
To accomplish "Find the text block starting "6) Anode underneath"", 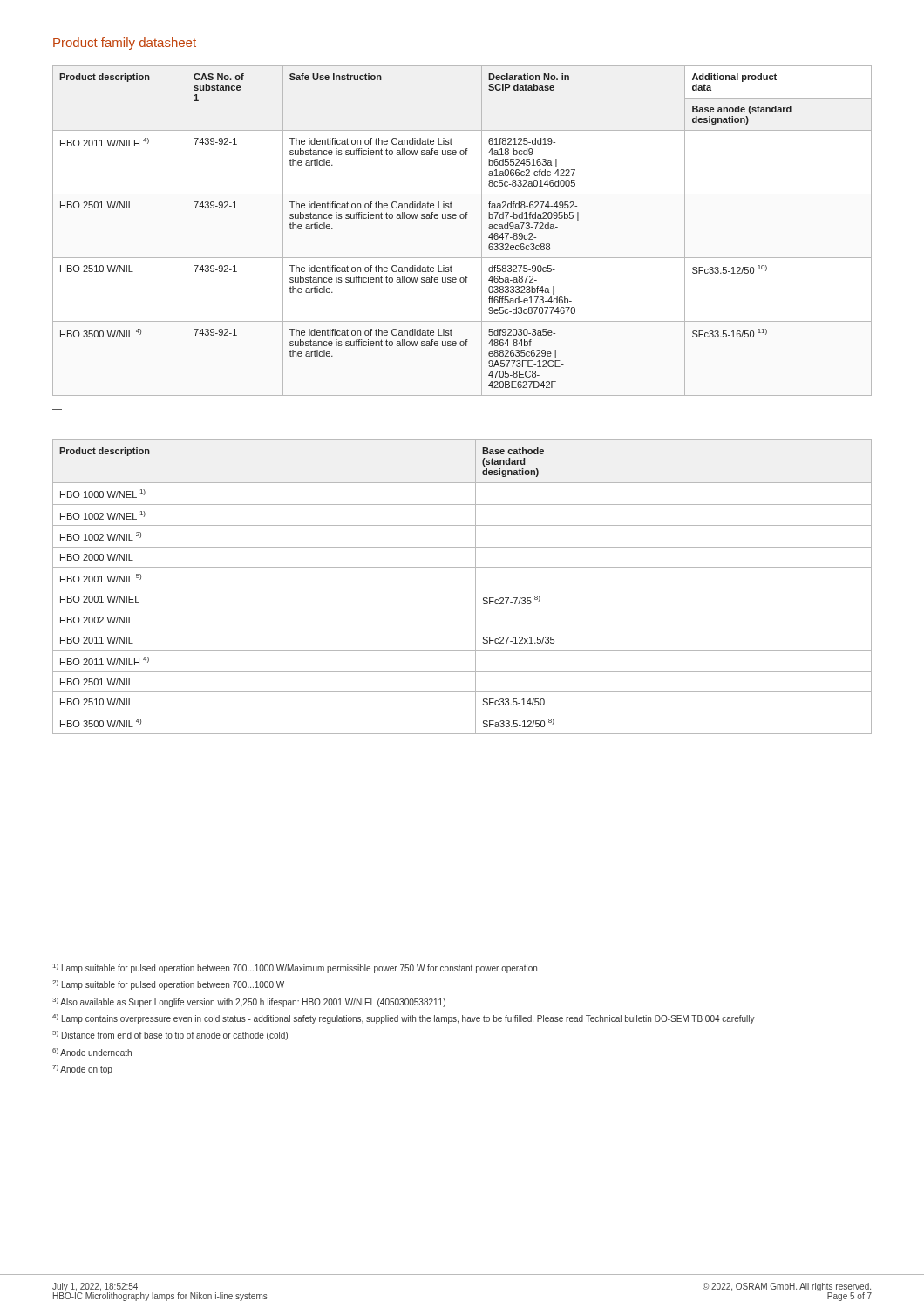I will click(x=92, y=1052).
